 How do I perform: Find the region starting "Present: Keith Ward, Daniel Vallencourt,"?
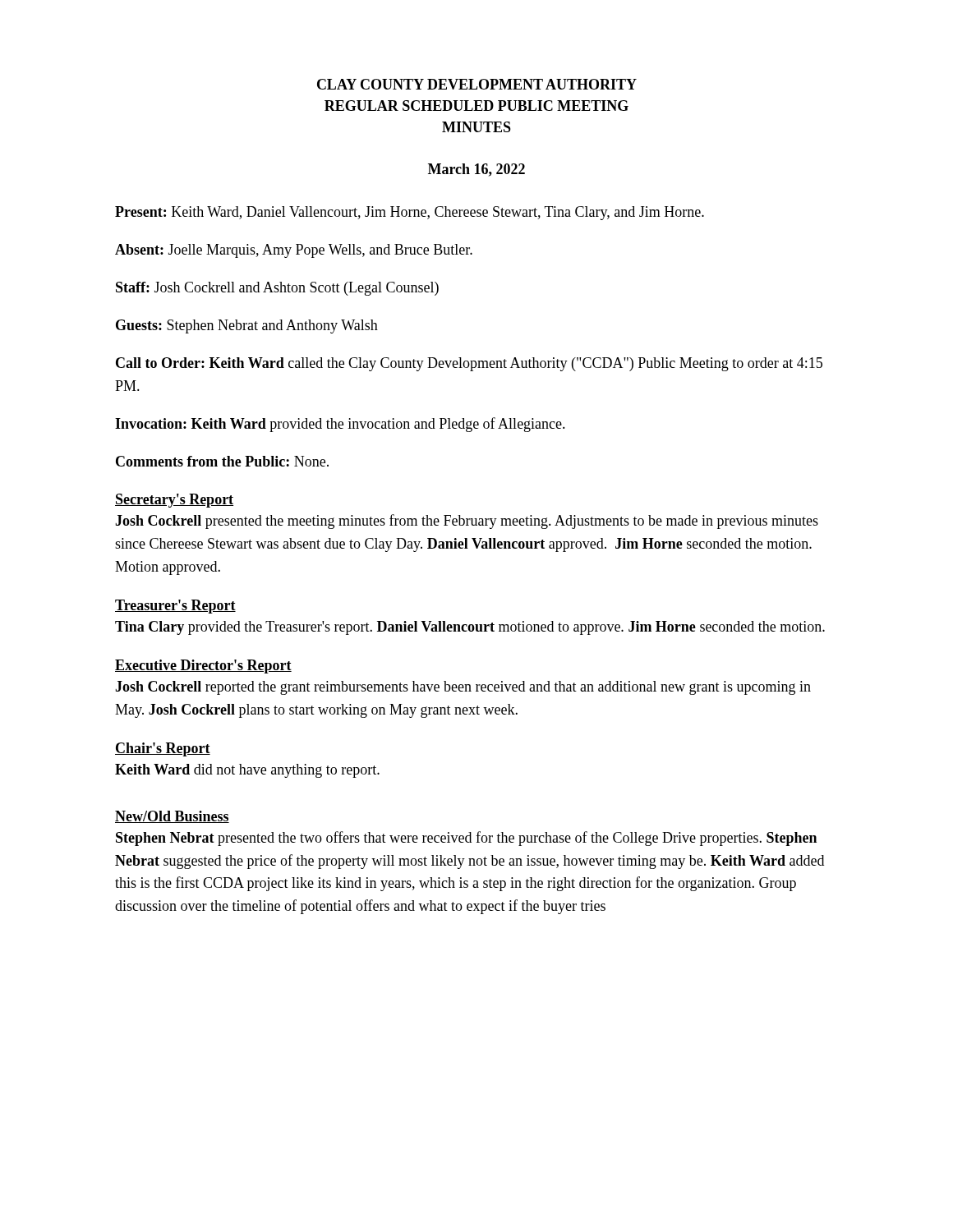pyautogui.click(x=410, y=212)
